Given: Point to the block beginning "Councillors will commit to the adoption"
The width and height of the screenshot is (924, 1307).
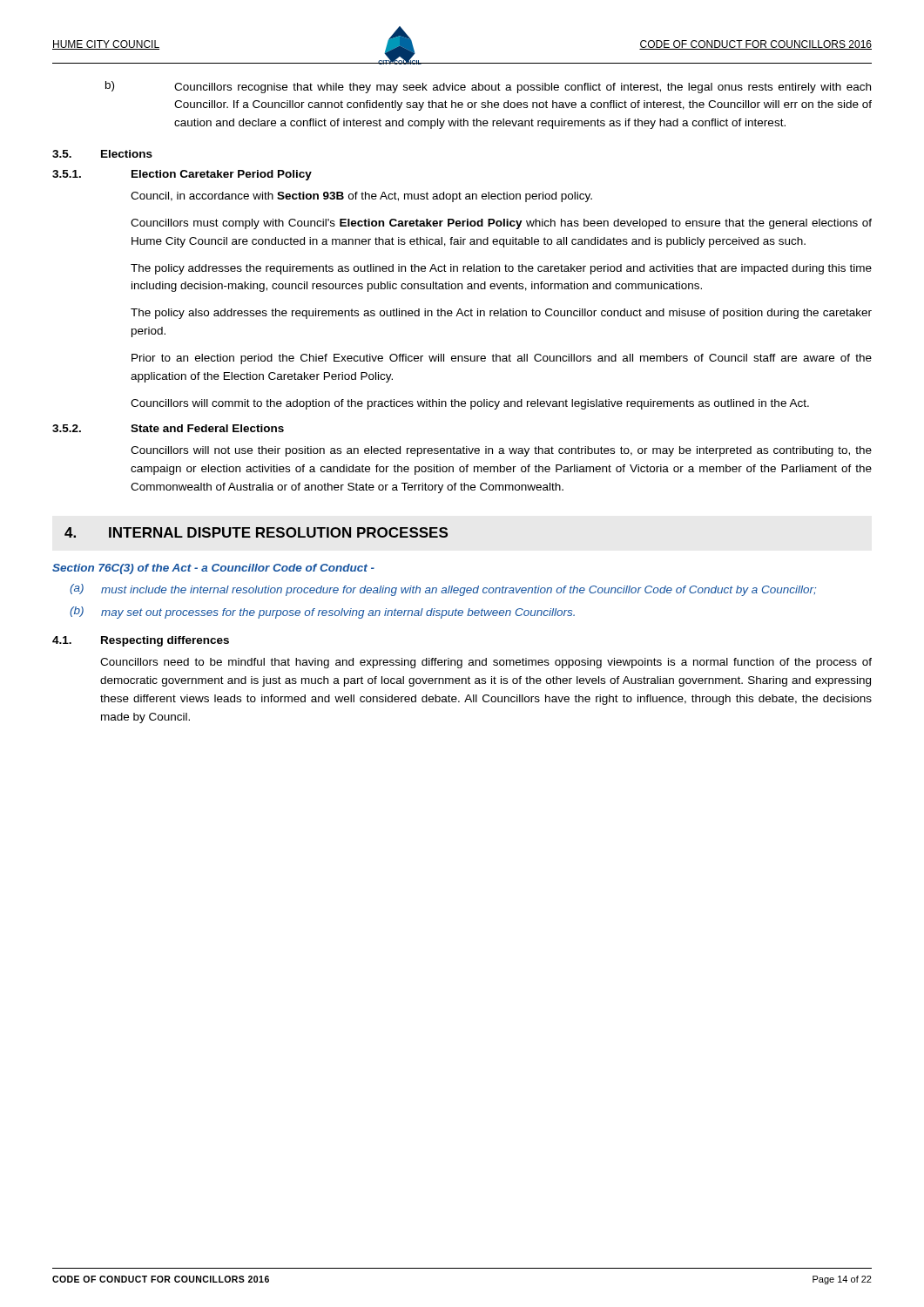Looking at the screenshot, I should (470, 403).
